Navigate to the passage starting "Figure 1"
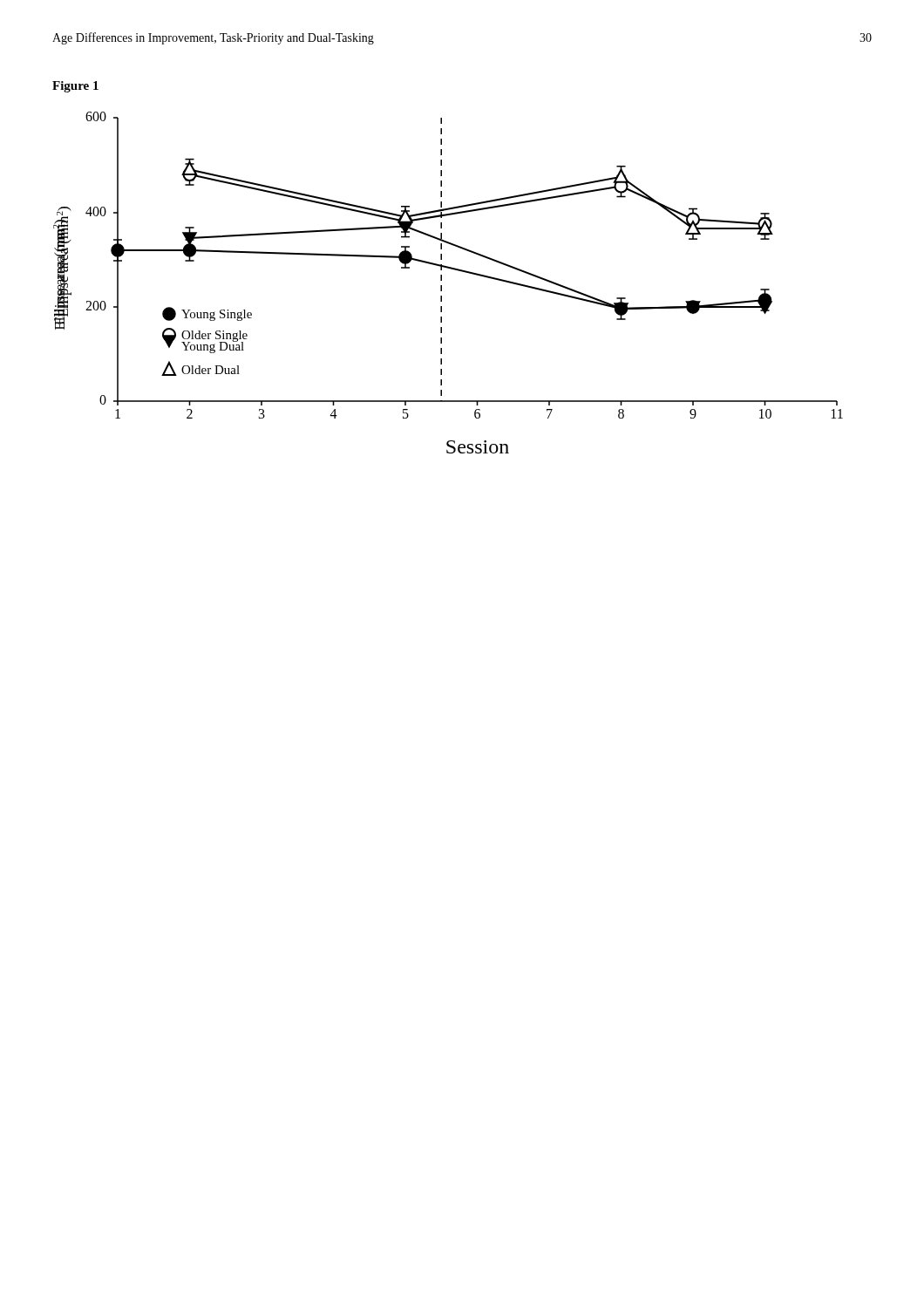This screenshot has height=1308, width=924. pyautogui.click(x=76, y=85)
